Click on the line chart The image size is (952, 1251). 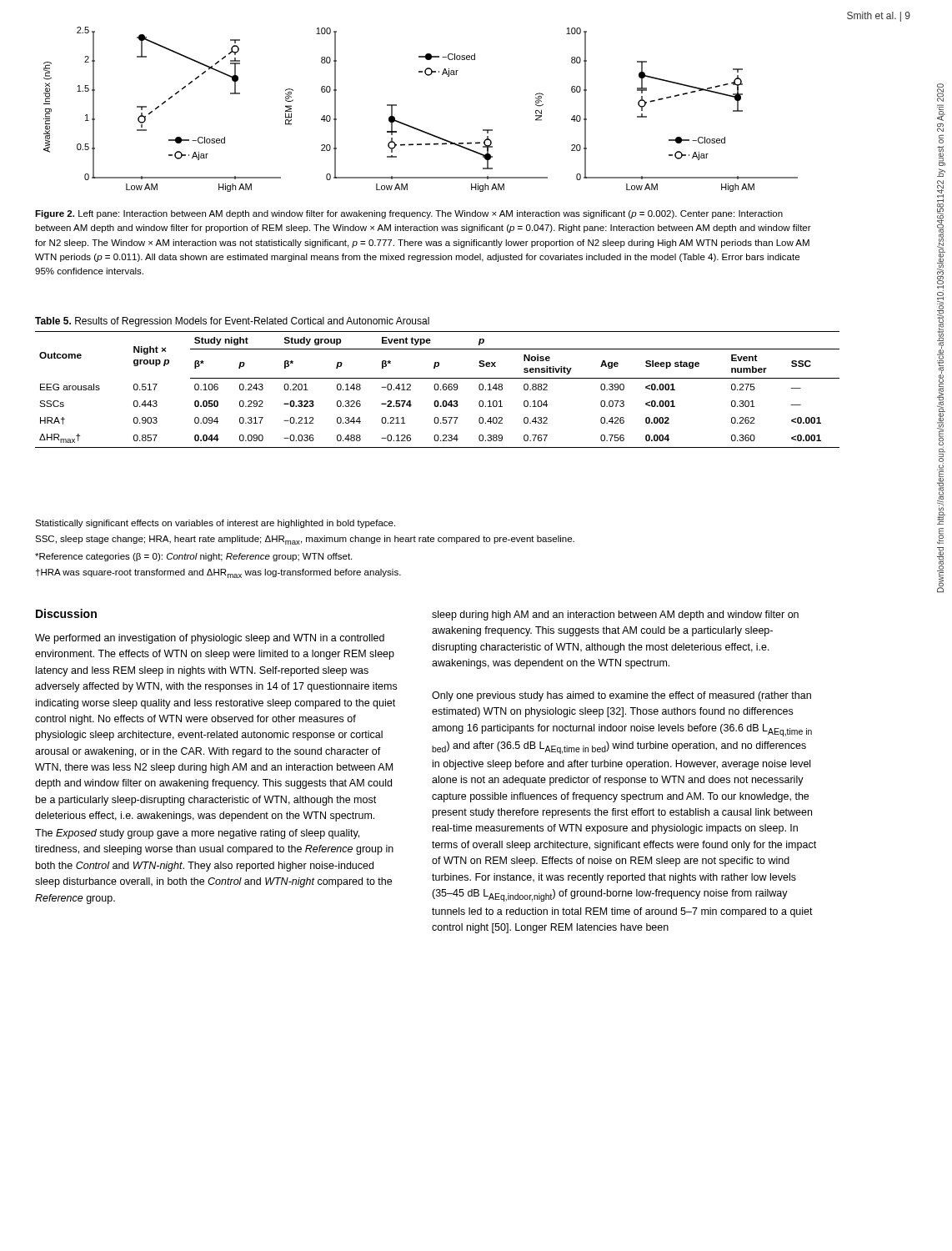tap(448, 113)
